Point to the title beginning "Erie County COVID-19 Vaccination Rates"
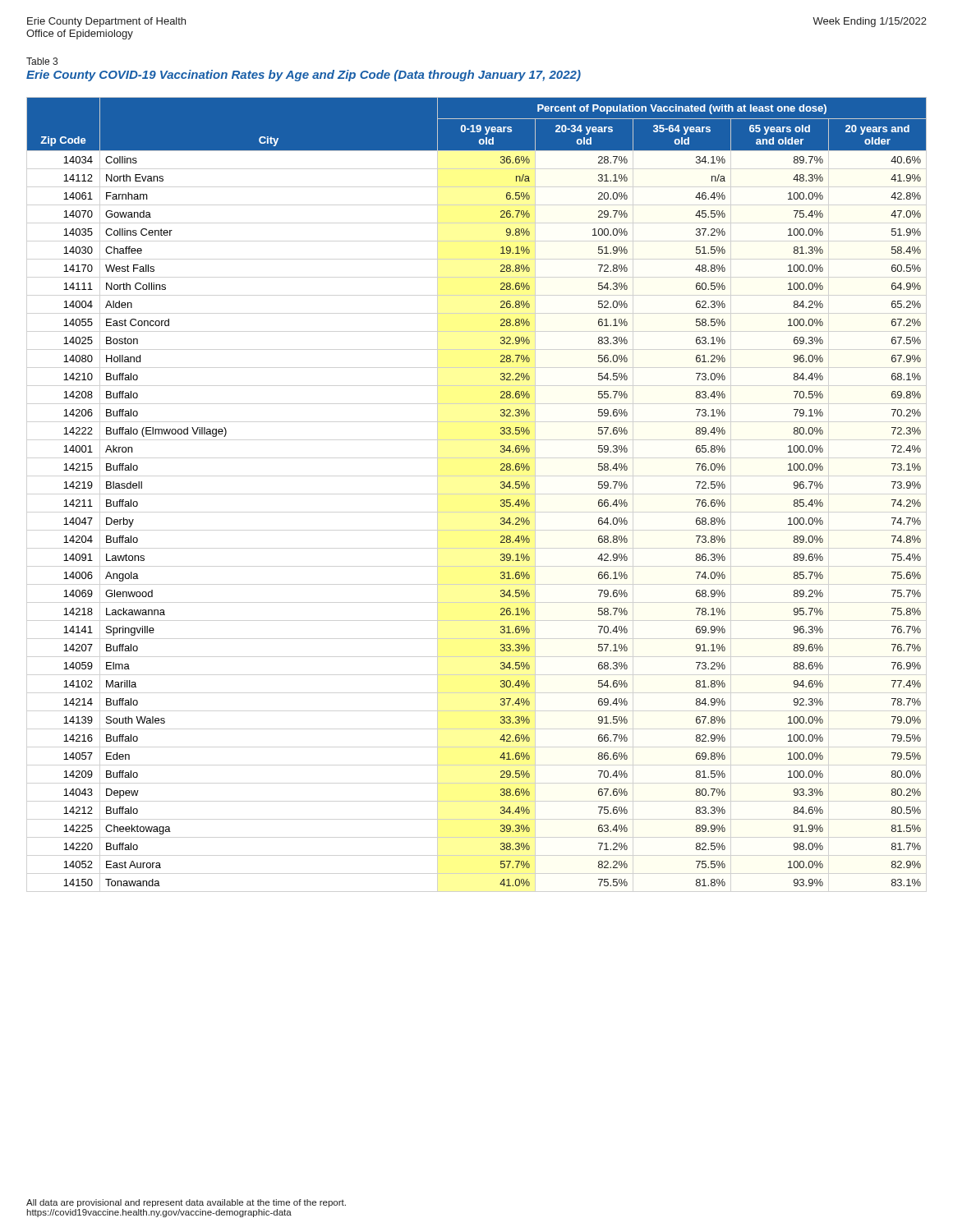Viewport: 953px width, 1232px height. click(x=304, y=74)
